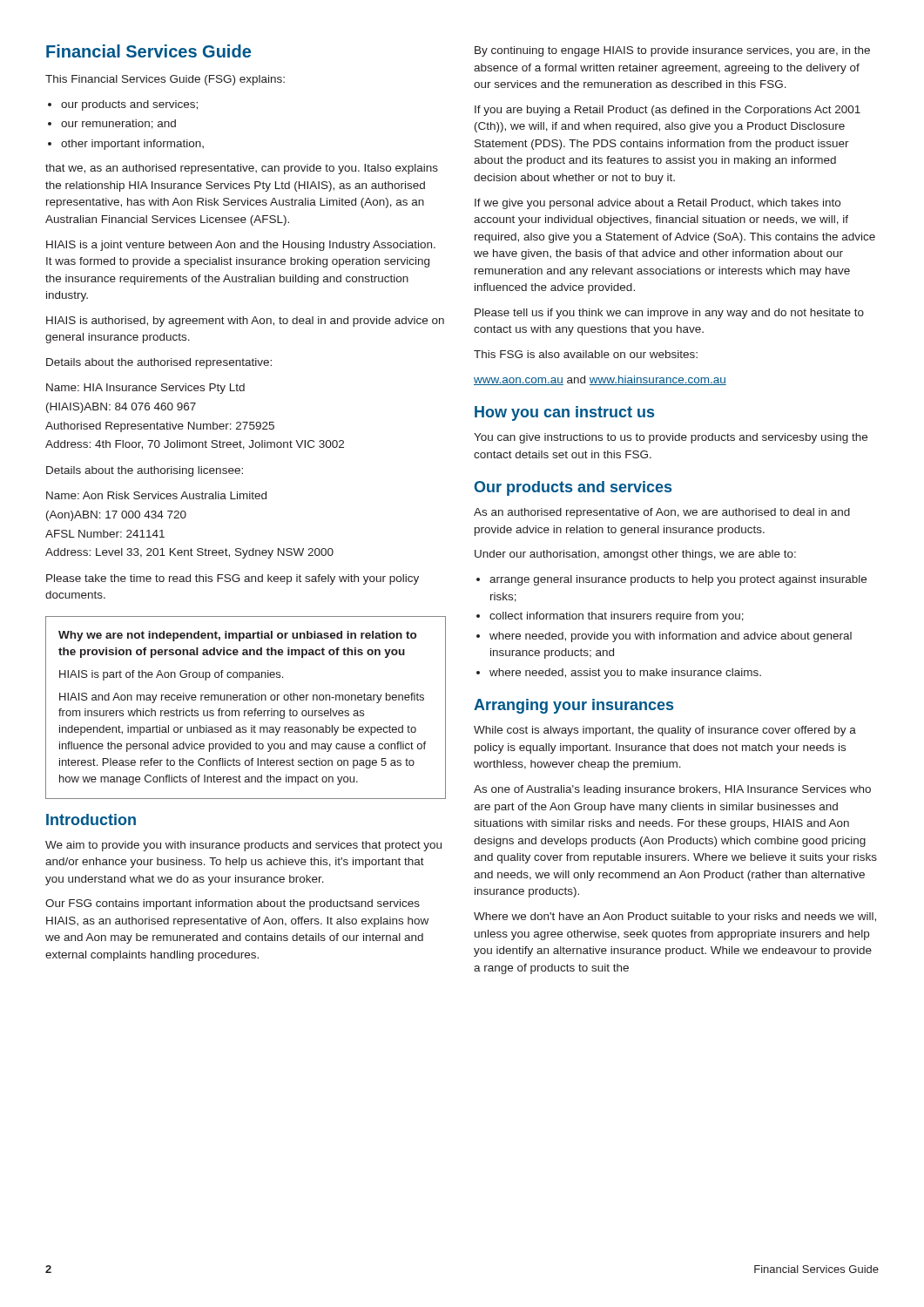Navigate to the element starting "that we, as an"
Image resolution: width=924 pixels, height=1307 pixels.
coord(246,194)
